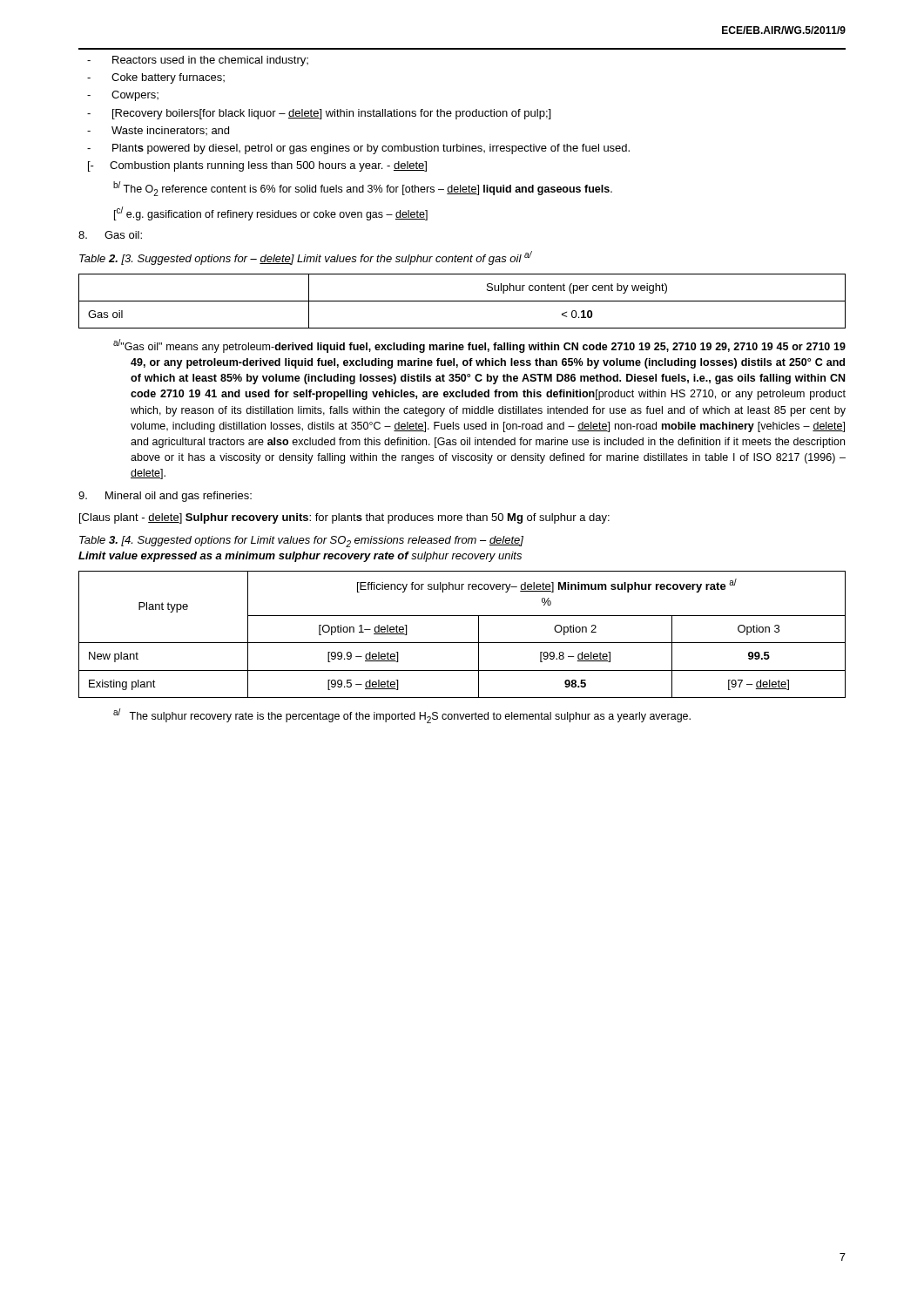Image resolution: width=924 pixels, height=1307 pixels.
Task: Locate the text block starting "- [Recovery boilers[for black liquor –"
Action: coord(462,113)
